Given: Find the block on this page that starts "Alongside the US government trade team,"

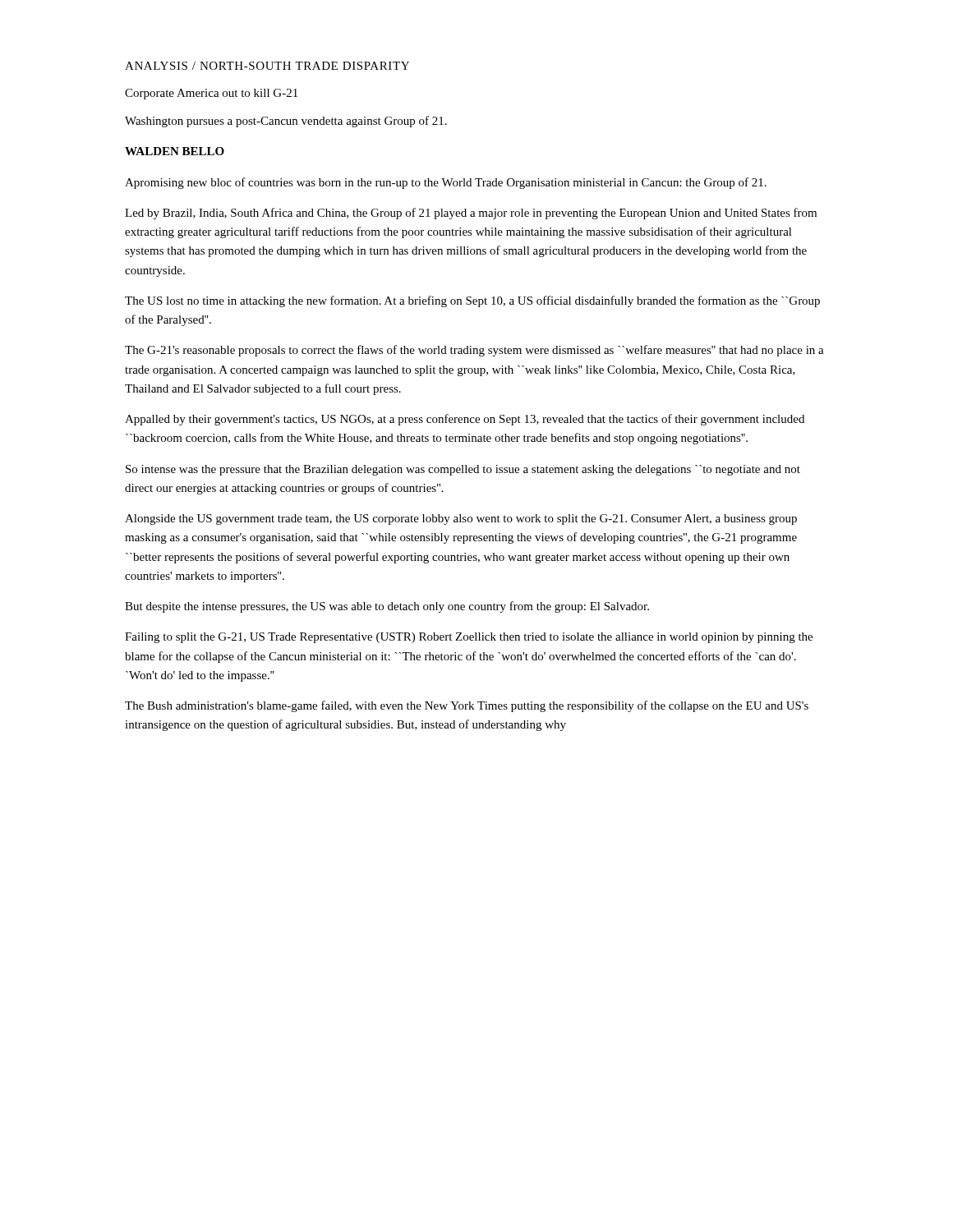Looking at the screenshot, I should 461,547.
